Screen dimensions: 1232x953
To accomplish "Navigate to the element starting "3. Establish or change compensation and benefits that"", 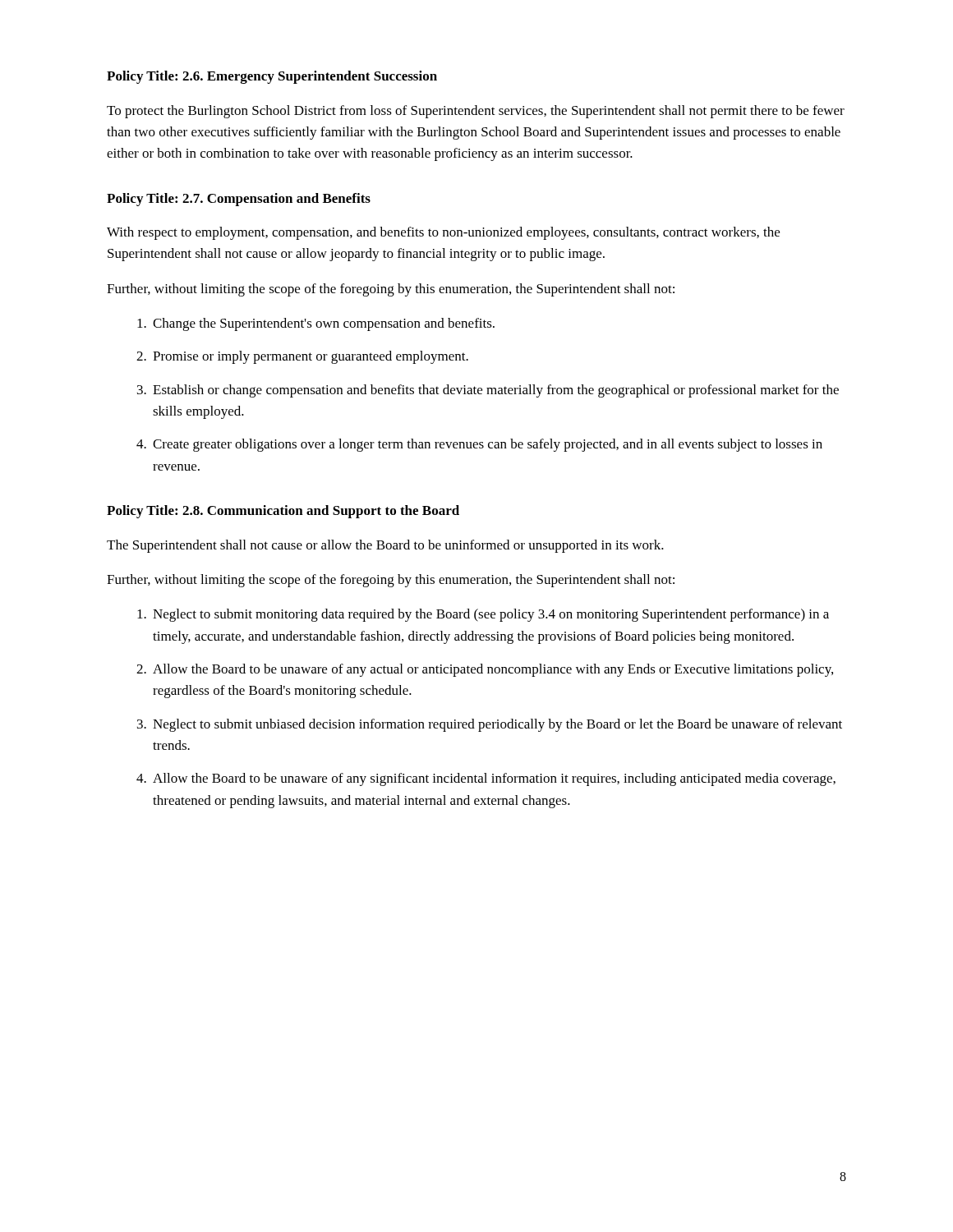I will (476, 401).
